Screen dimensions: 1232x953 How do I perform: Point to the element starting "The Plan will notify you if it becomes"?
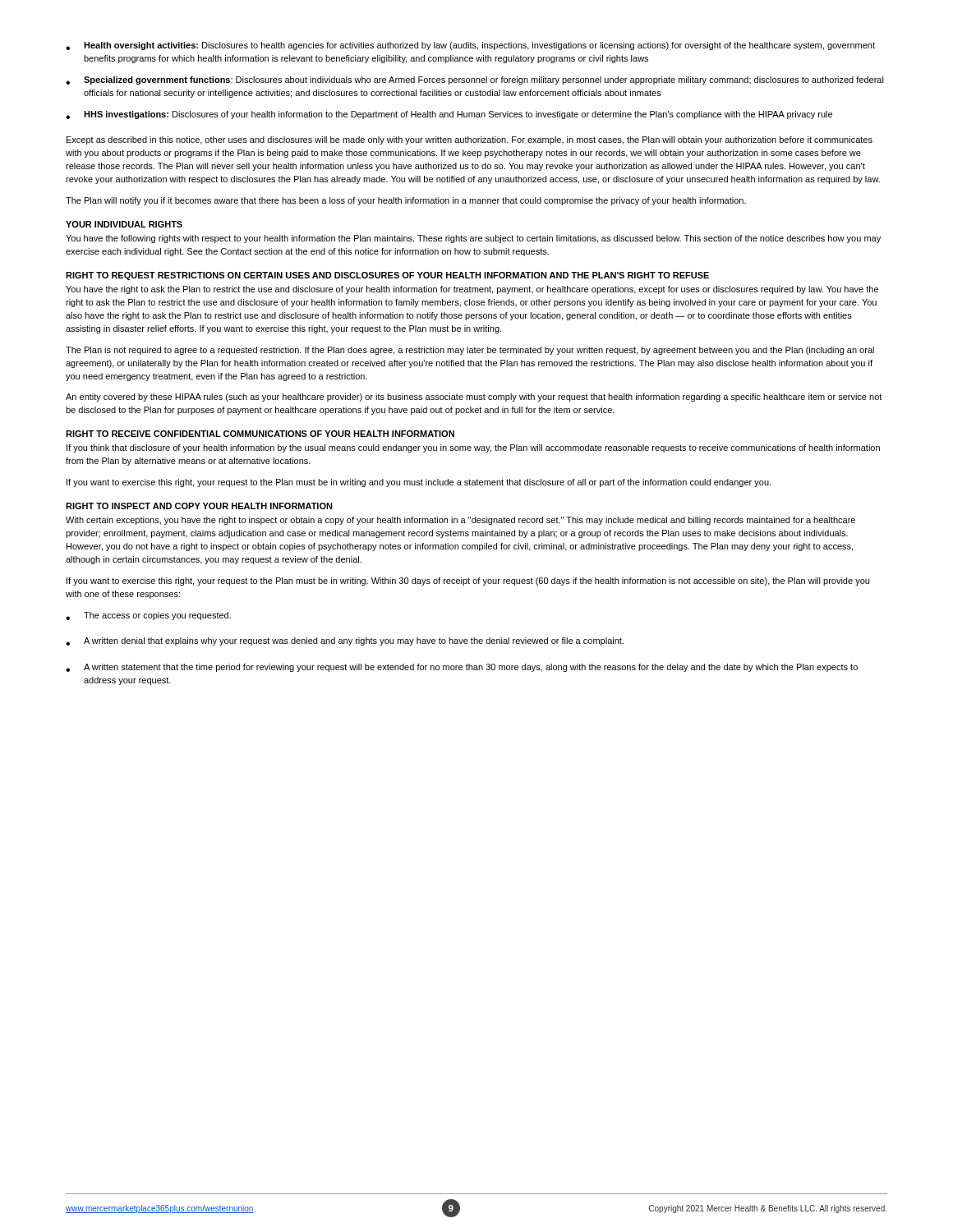pyautogui.click(x=406, y=200)
